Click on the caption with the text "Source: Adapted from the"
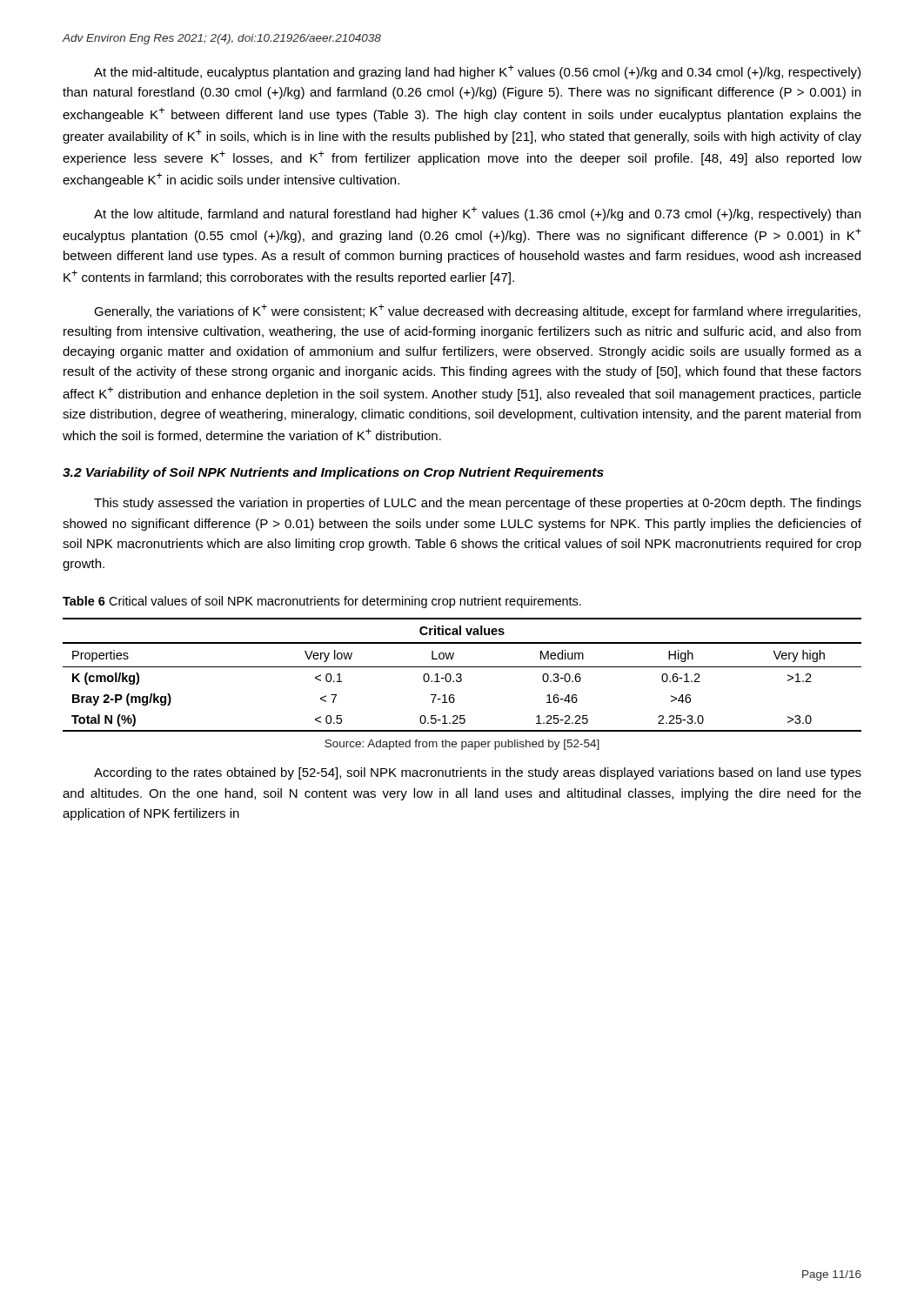This screenshot has height=1305, width=924. [462, 744]
